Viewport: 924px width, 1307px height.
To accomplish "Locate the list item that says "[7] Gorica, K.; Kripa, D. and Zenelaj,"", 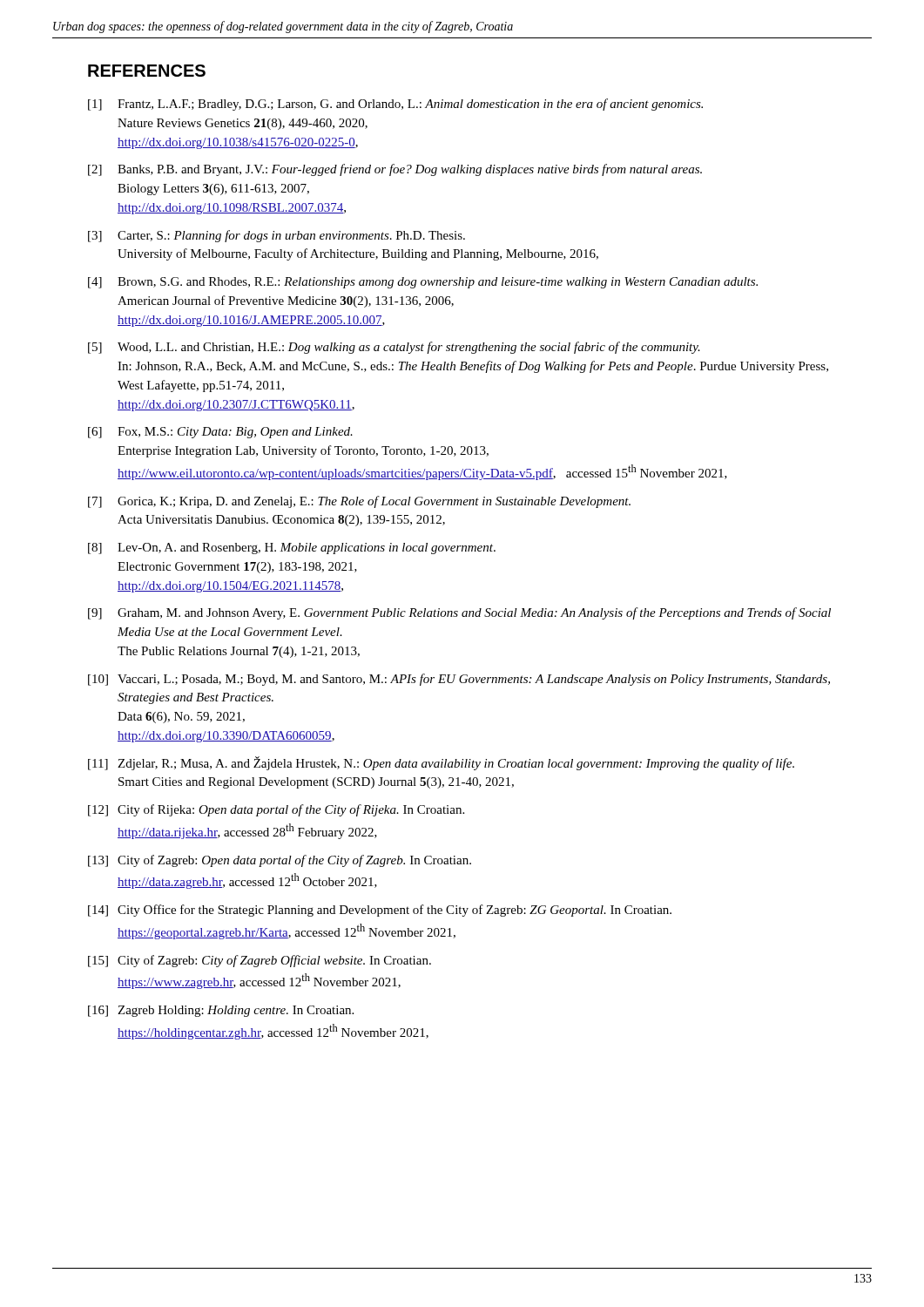I will coord(462,511).
